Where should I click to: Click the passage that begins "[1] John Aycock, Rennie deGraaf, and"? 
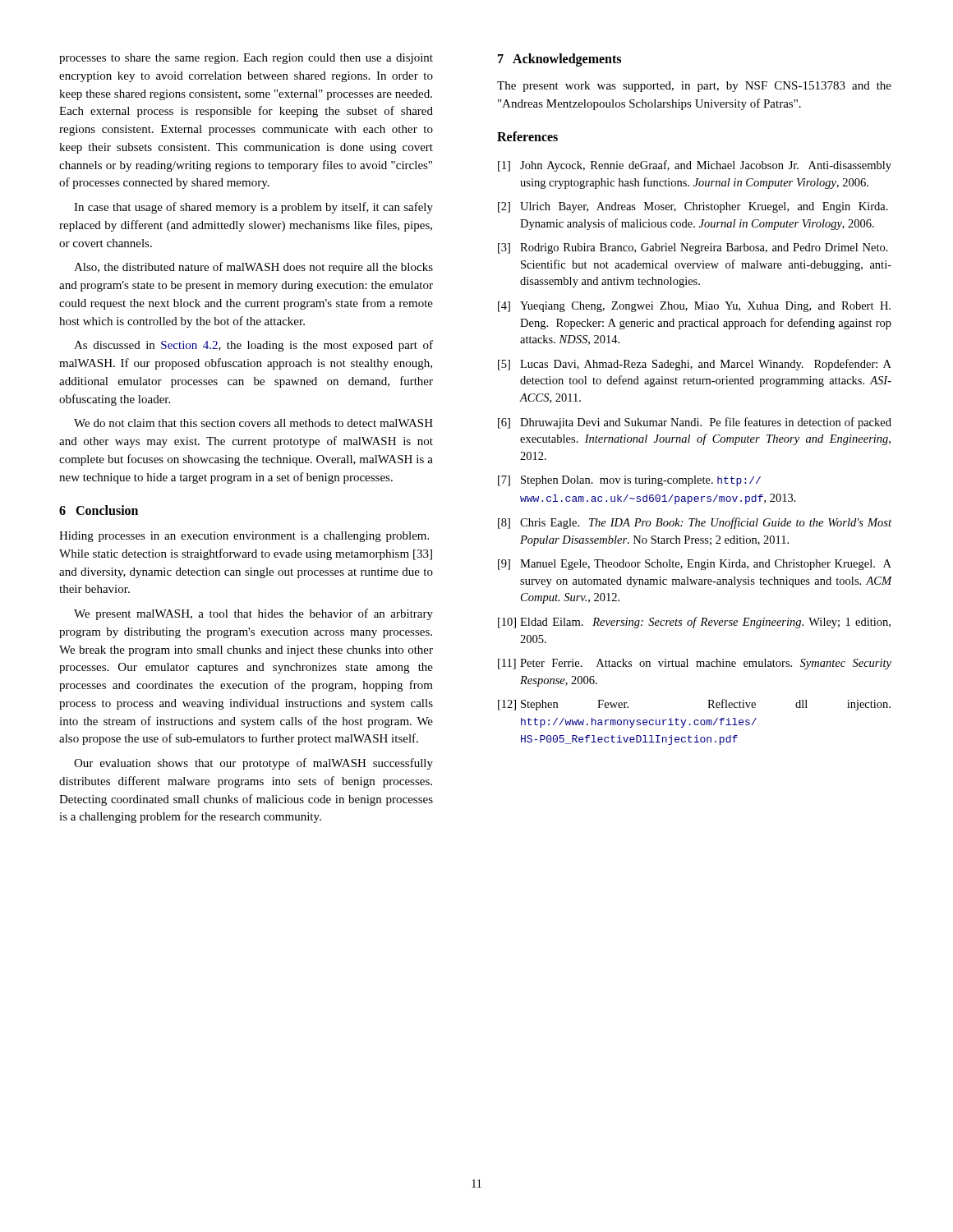694,174
